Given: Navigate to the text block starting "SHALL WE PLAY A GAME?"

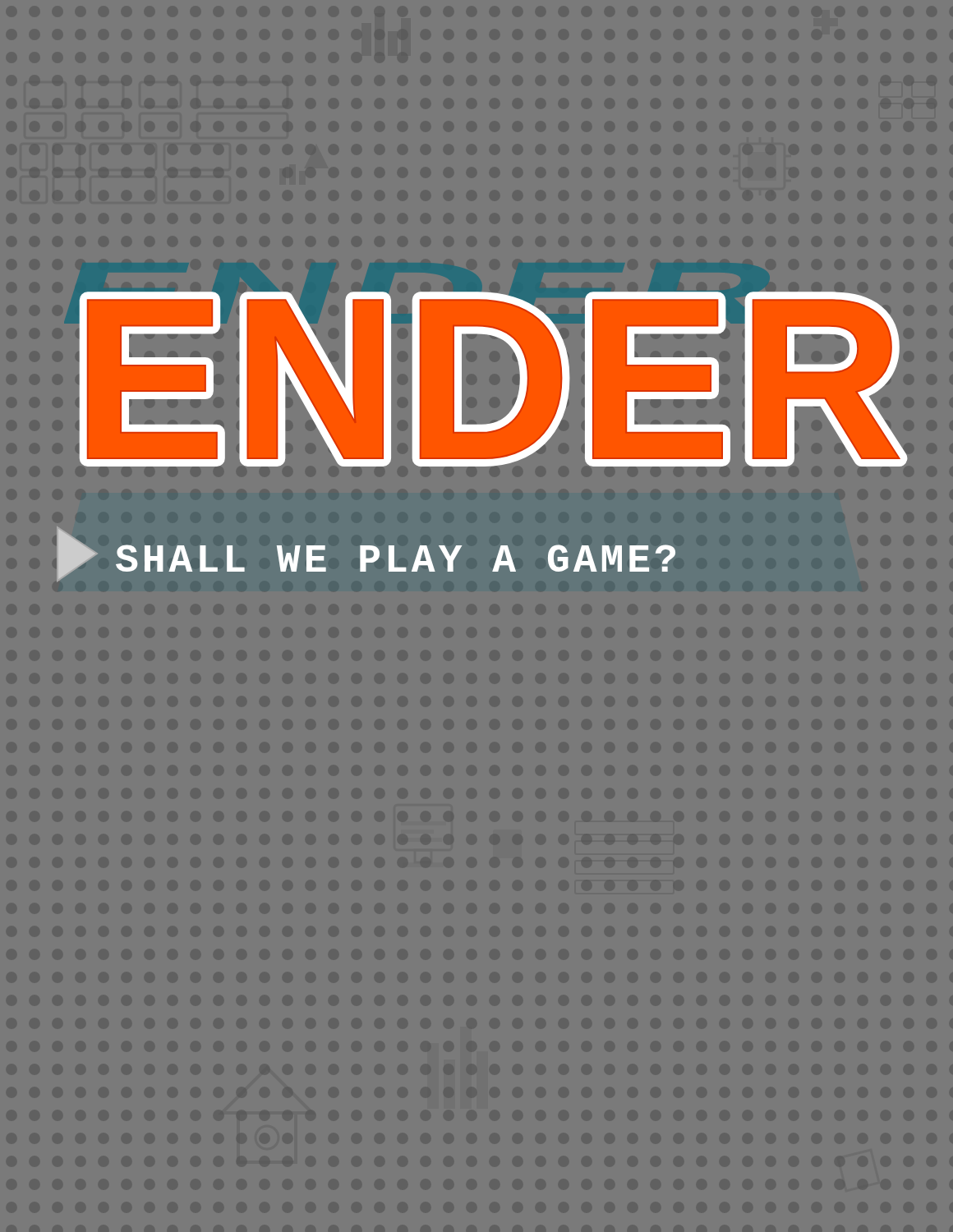Looking at the screenshot, I should (x=485, y=556).
